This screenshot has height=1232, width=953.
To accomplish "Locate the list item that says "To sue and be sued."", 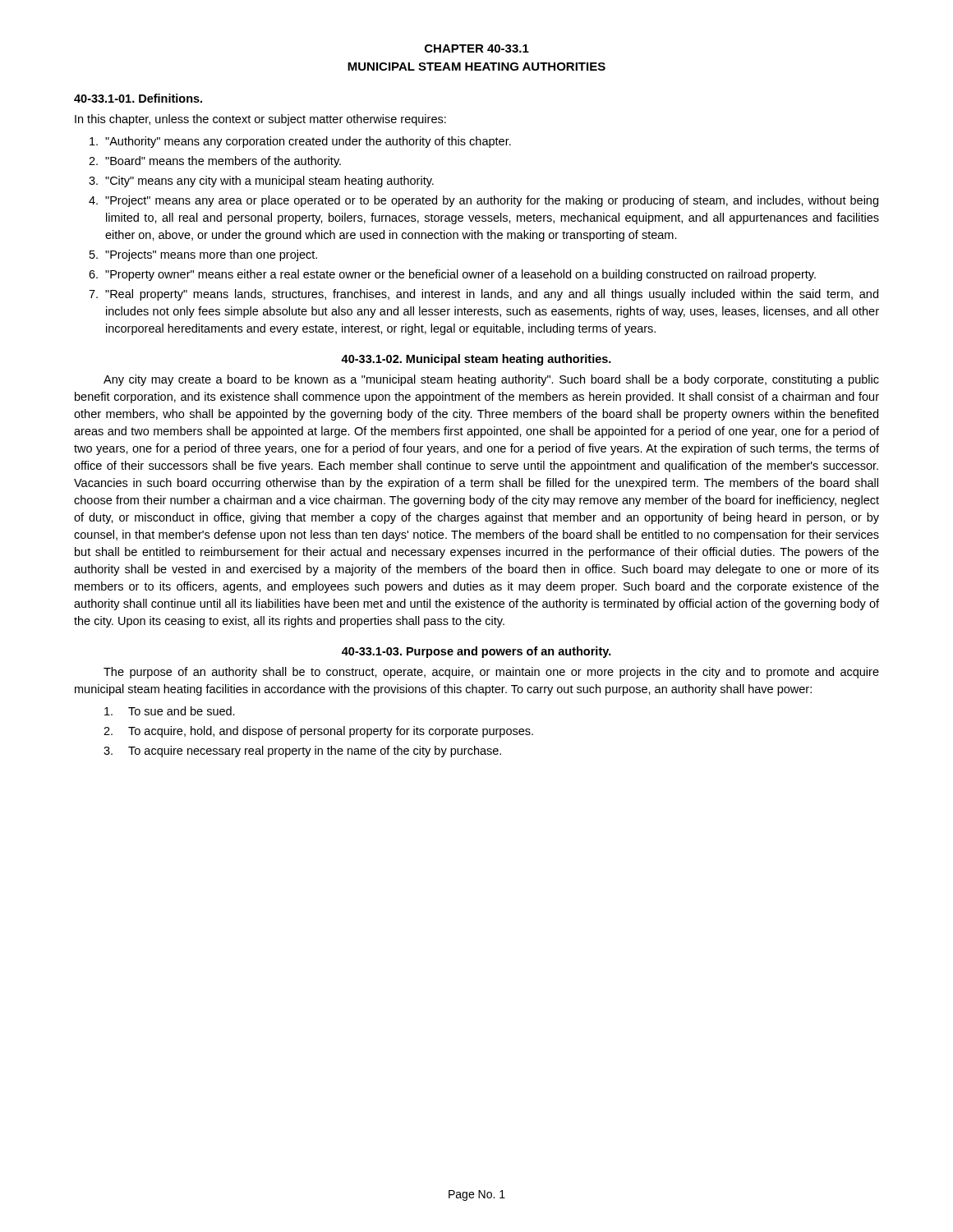I will [x=170, y=711].
